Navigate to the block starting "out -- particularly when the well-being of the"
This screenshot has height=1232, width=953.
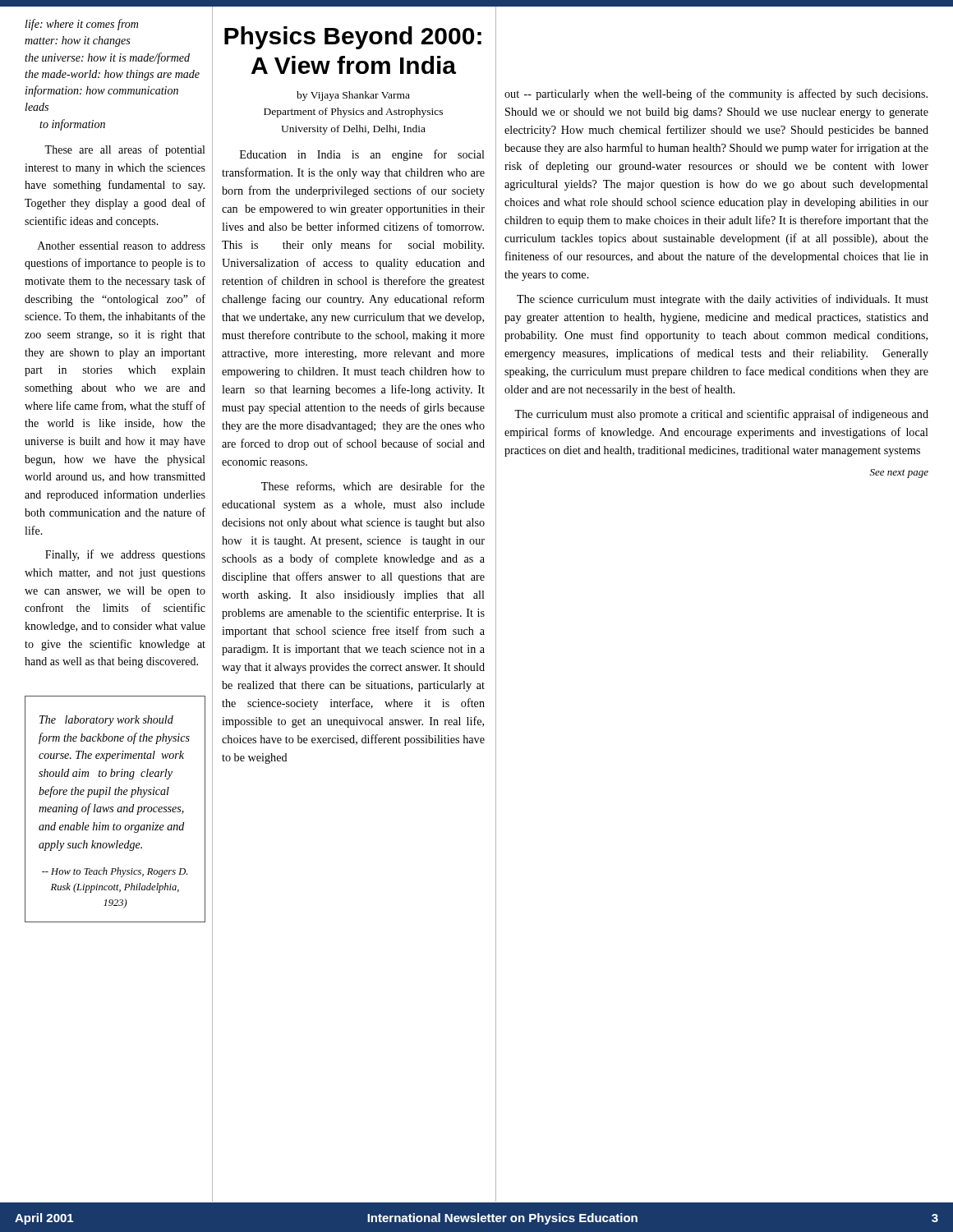point(716,283)
